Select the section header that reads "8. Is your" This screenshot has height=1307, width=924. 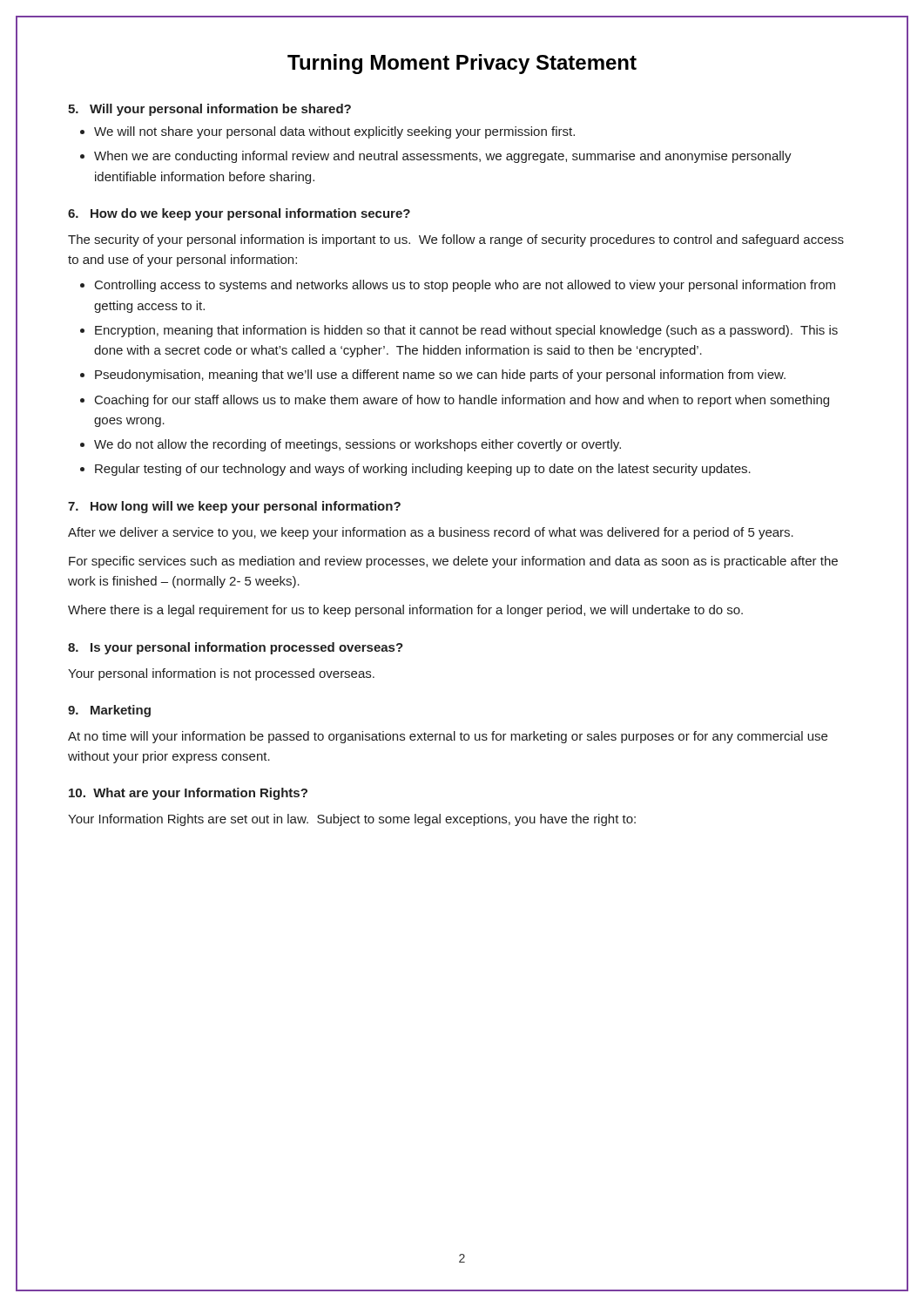pyautogui.click(x=236, y=647)
